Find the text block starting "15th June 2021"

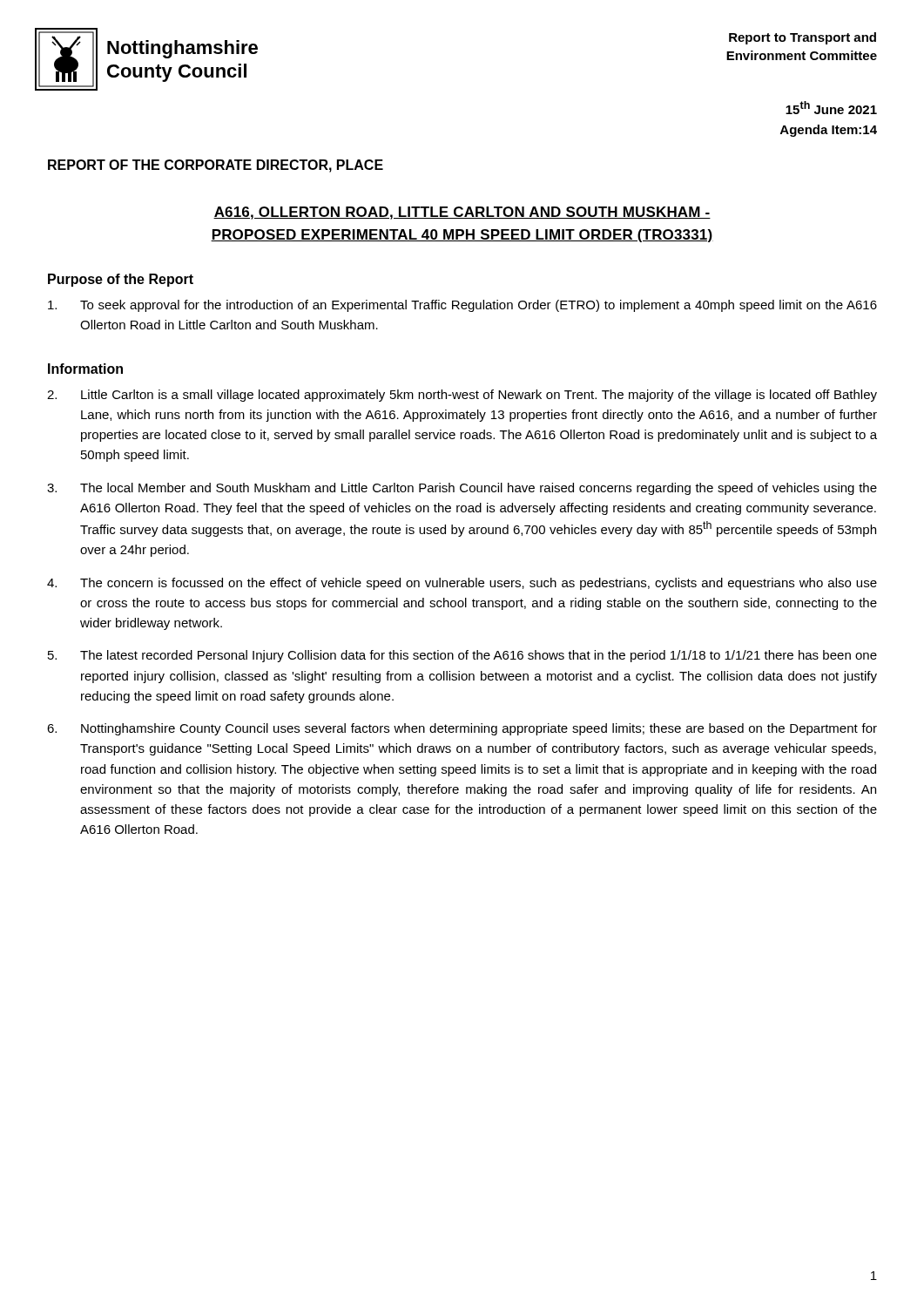[831, 108]
